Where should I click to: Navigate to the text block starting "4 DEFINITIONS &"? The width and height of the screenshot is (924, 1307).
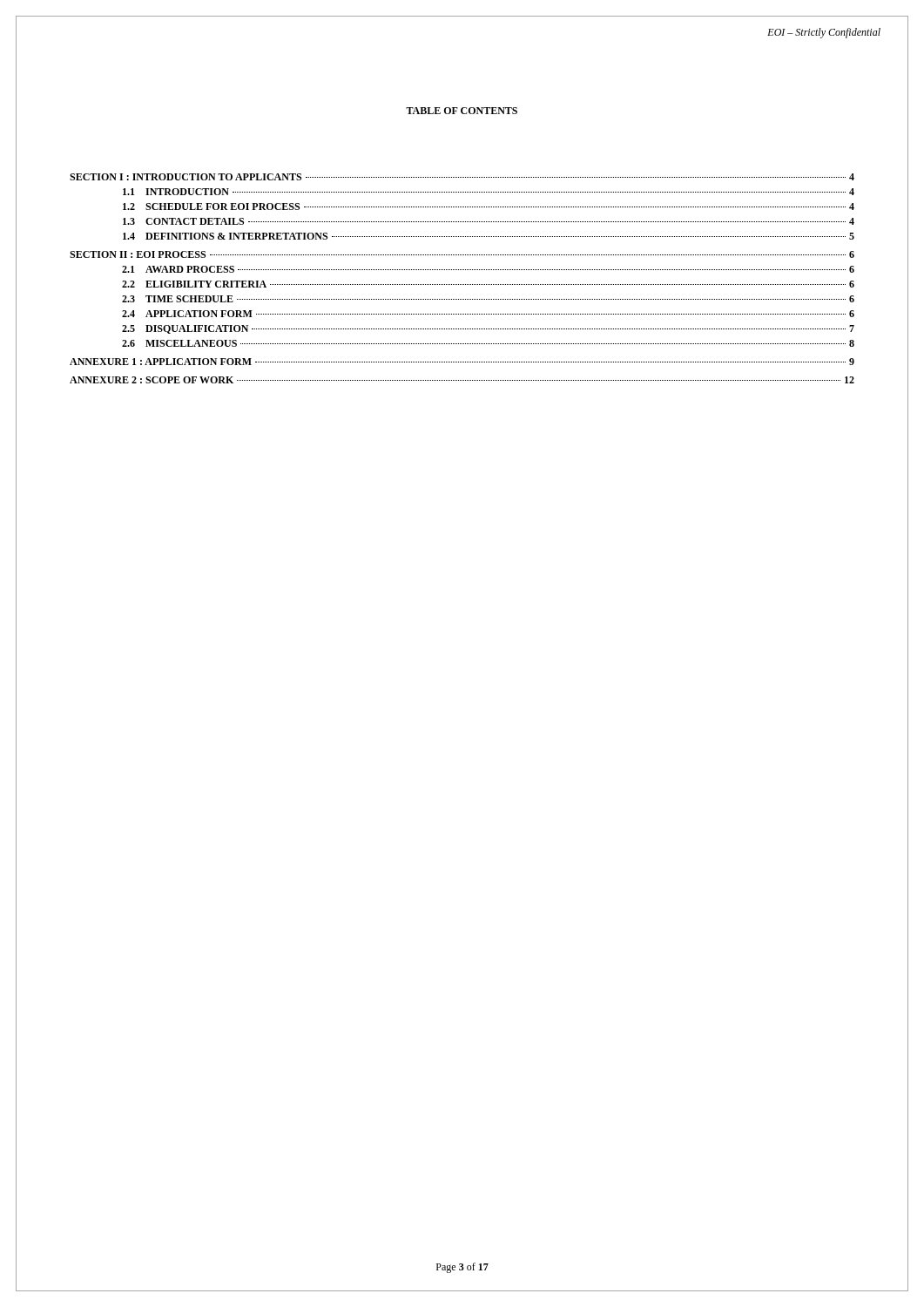click(488, 237)
